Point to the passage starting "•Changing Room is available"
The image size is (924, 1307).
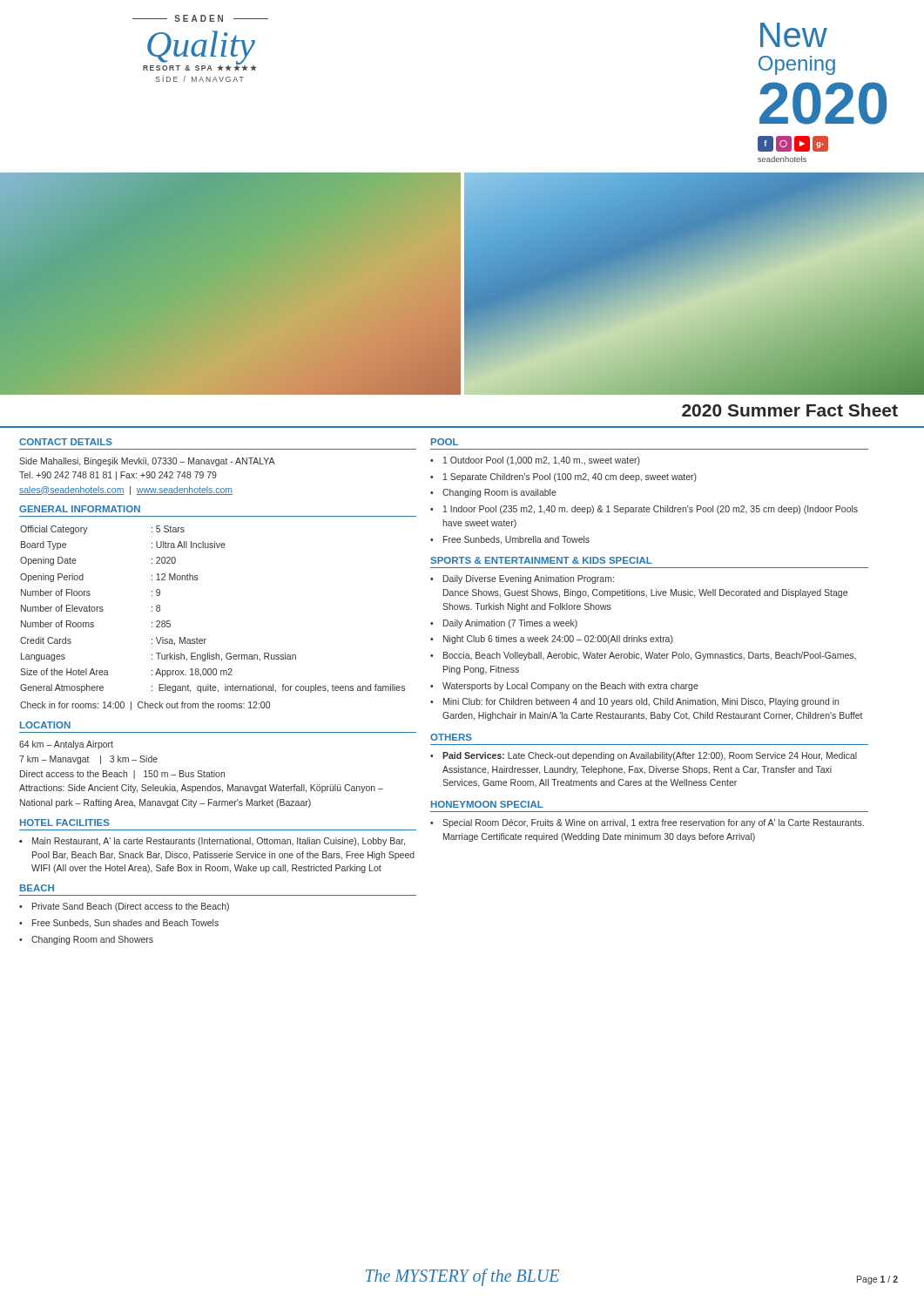coord(493,493)
